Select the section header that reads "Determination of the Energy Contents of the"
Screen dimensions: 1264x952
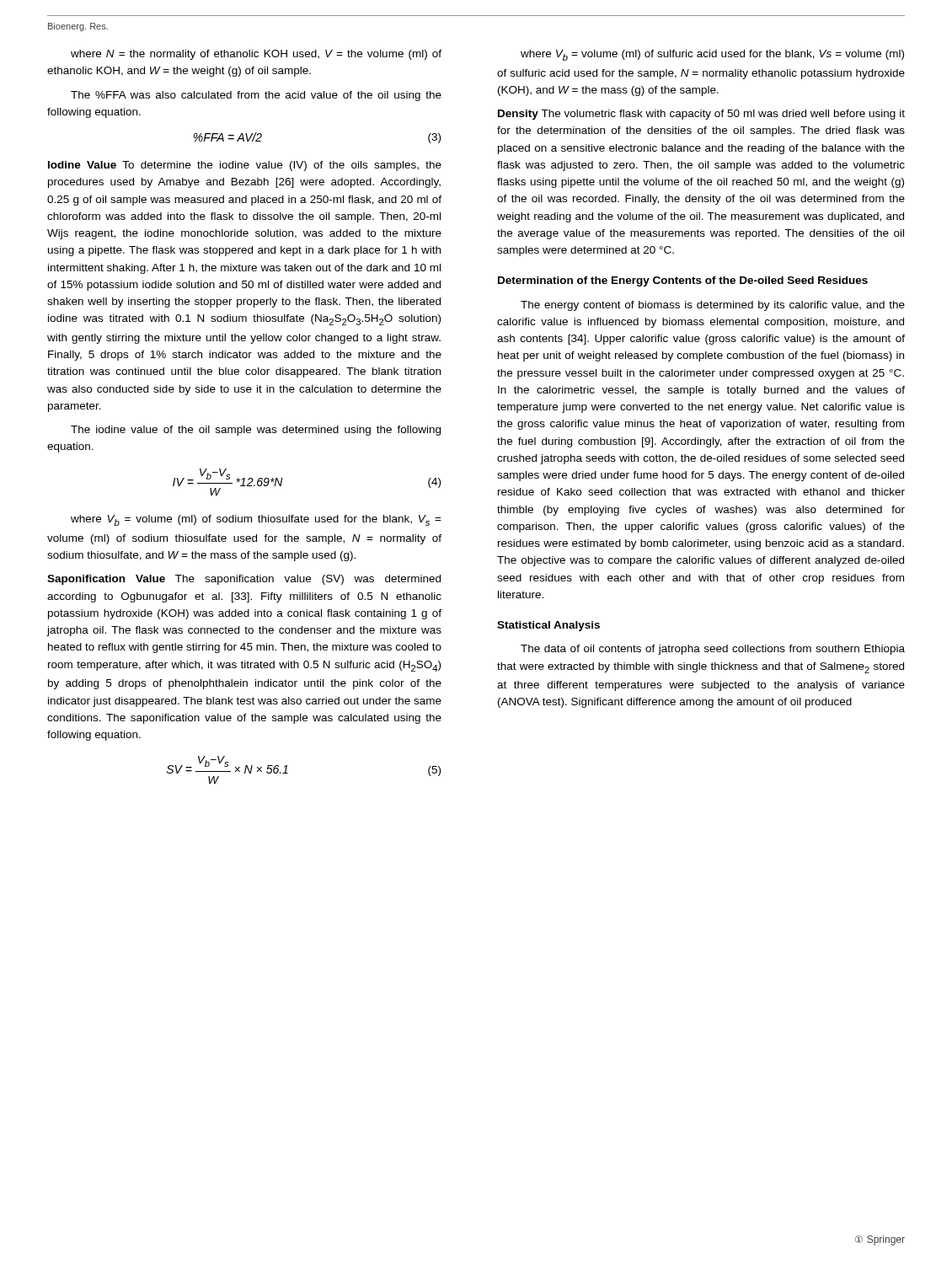(701, 281)
